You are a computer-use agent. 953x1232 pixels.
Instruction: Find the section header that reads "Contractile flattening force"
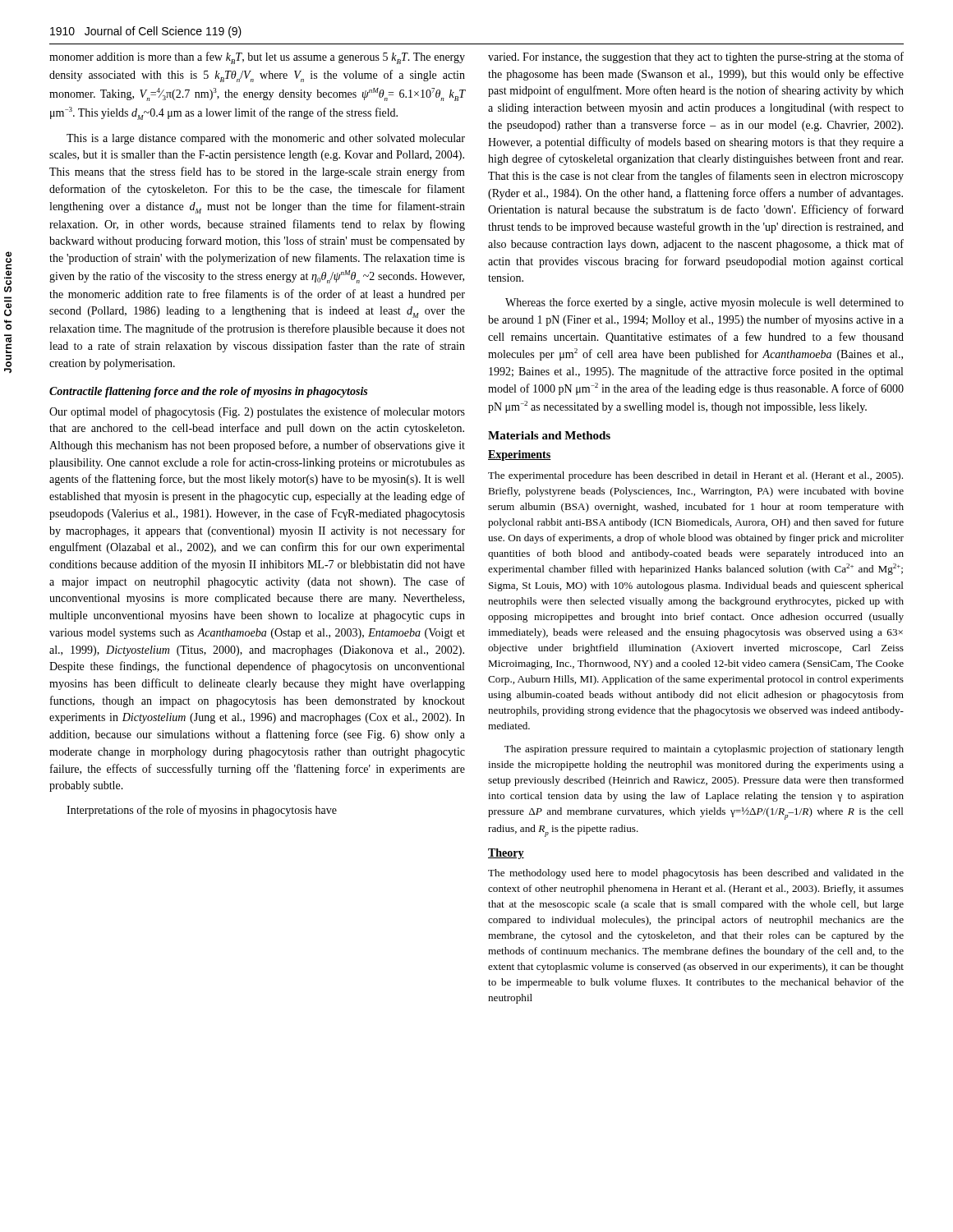[209, 391]
